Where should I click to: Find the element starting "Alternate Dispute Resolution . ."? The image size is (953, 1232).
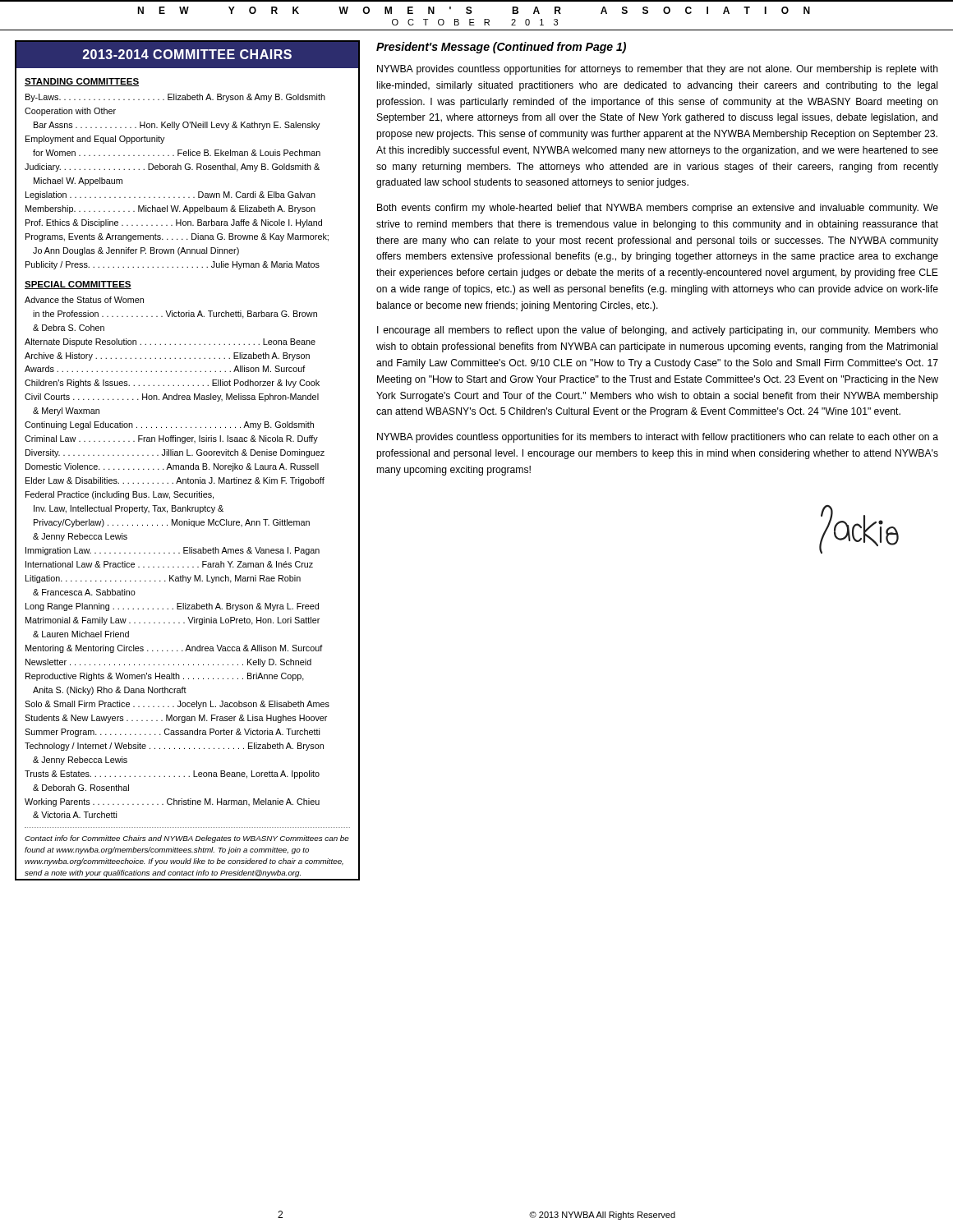coord(170,341)
